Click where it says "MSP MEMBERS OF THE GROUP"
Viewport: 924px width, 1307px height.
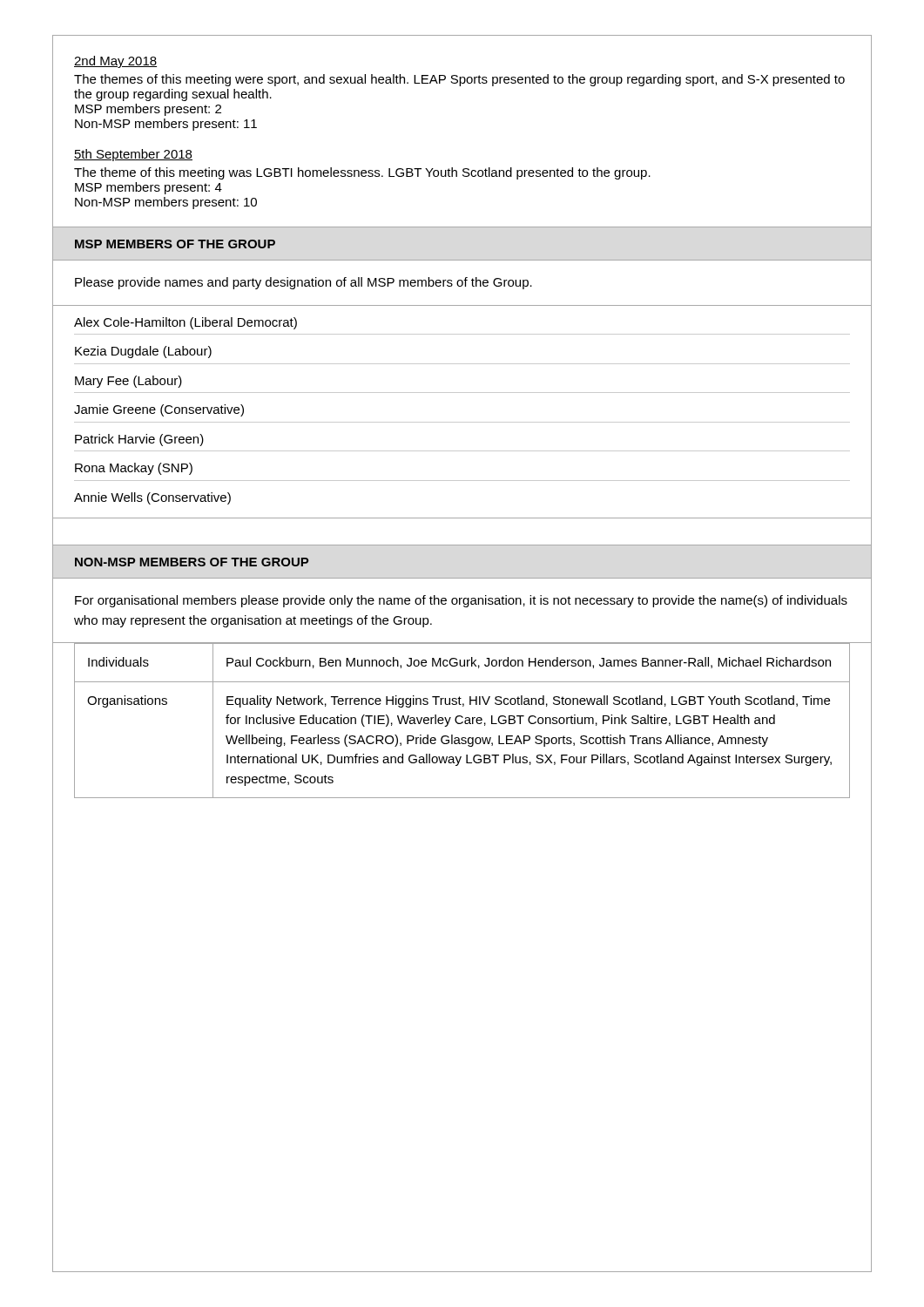[x=175, y=244]
